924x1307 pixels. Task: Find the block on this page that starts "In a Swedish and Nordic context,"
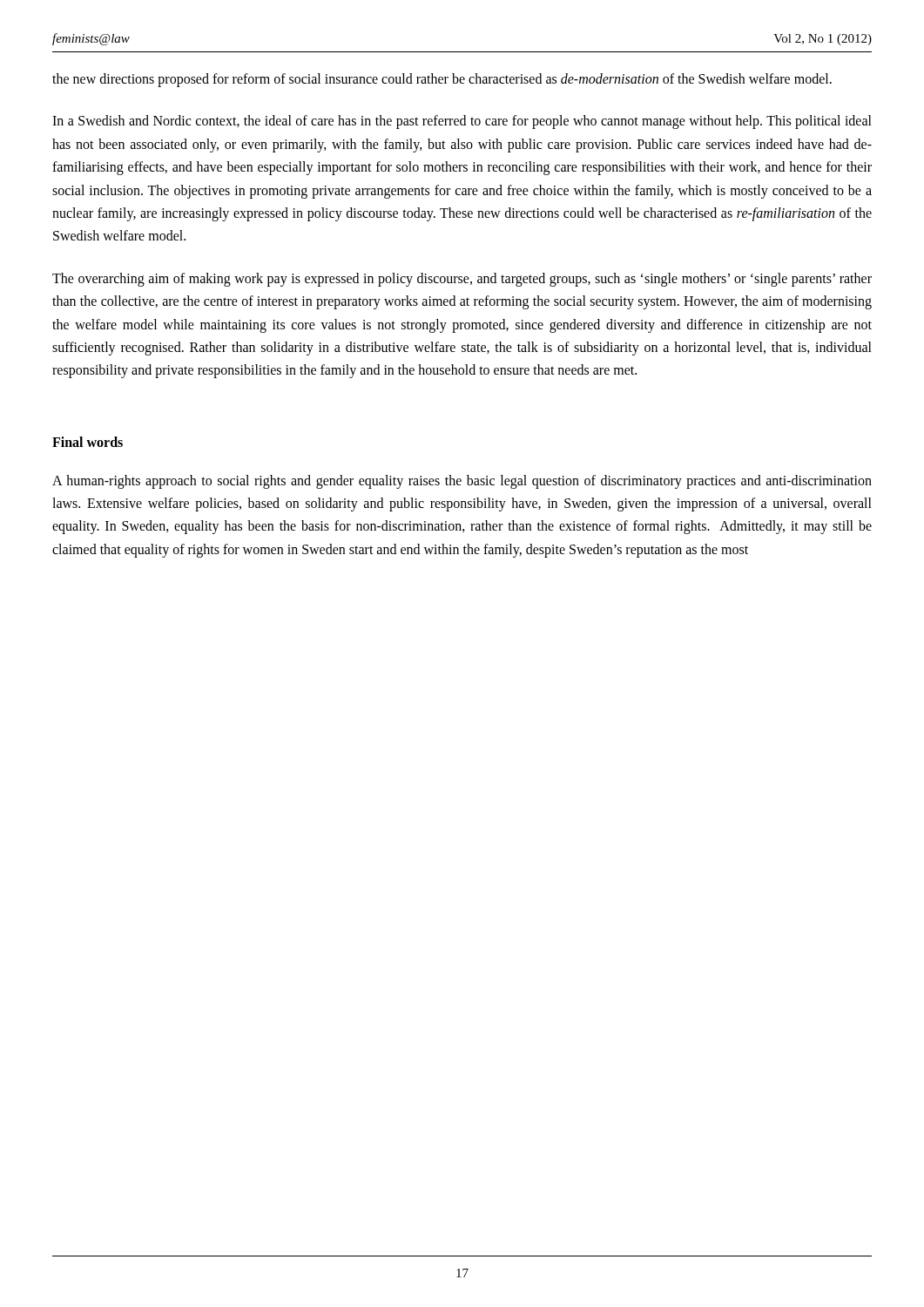coord(462,178)
